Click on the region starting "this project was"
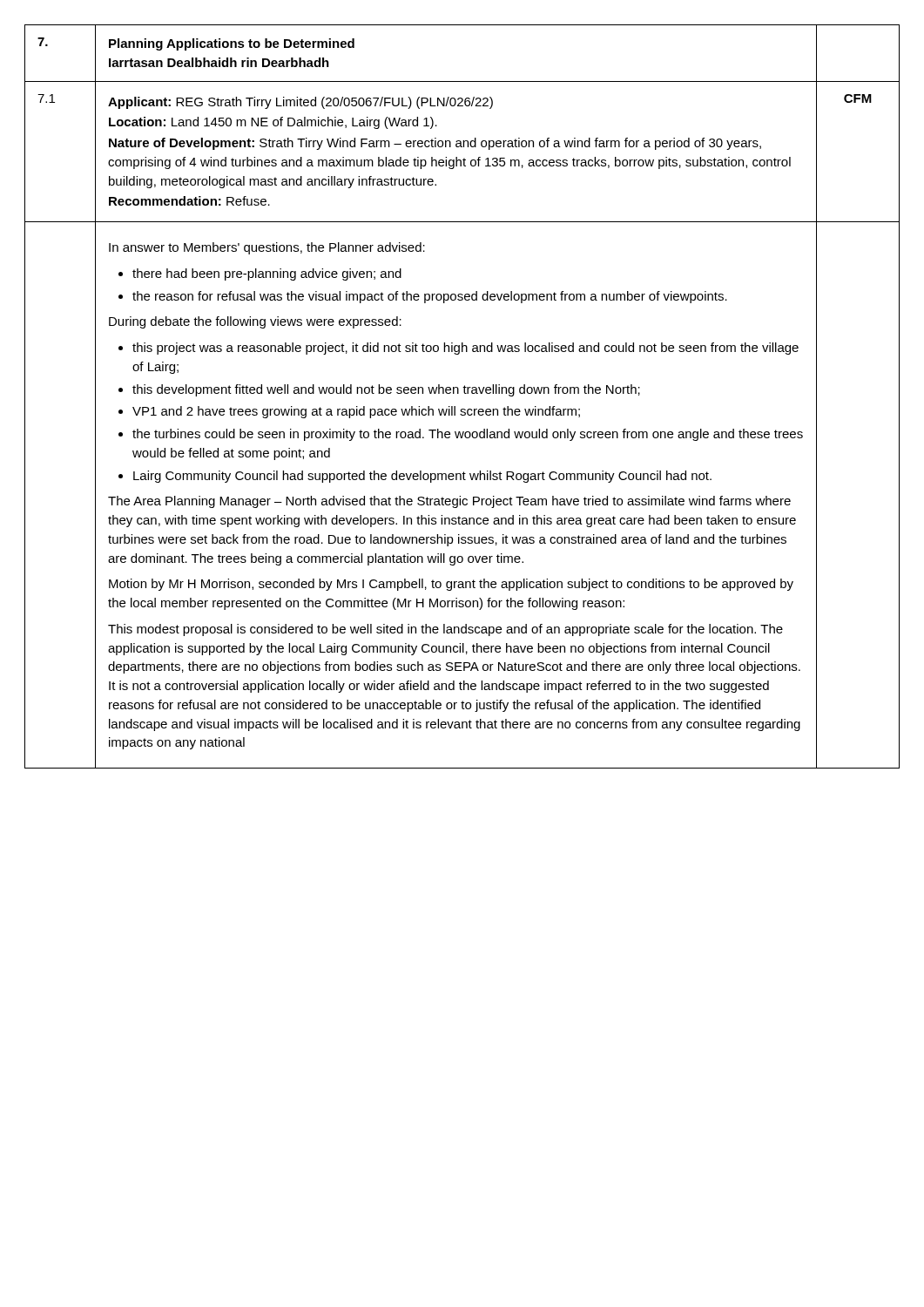The width and height of the screenshot is (924, 1307). click(x=466, y=357)
